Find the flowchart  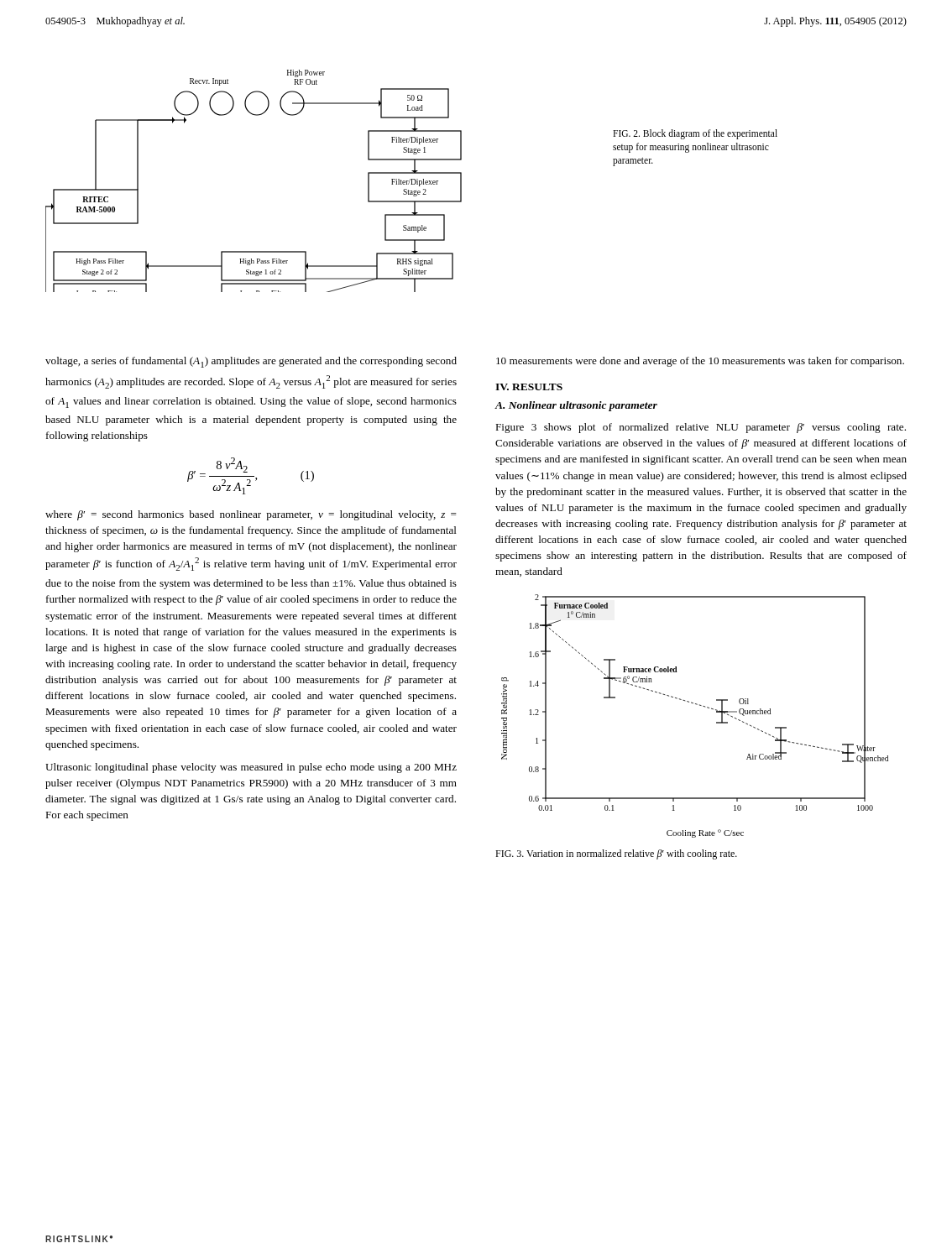[x=322, y=162]
